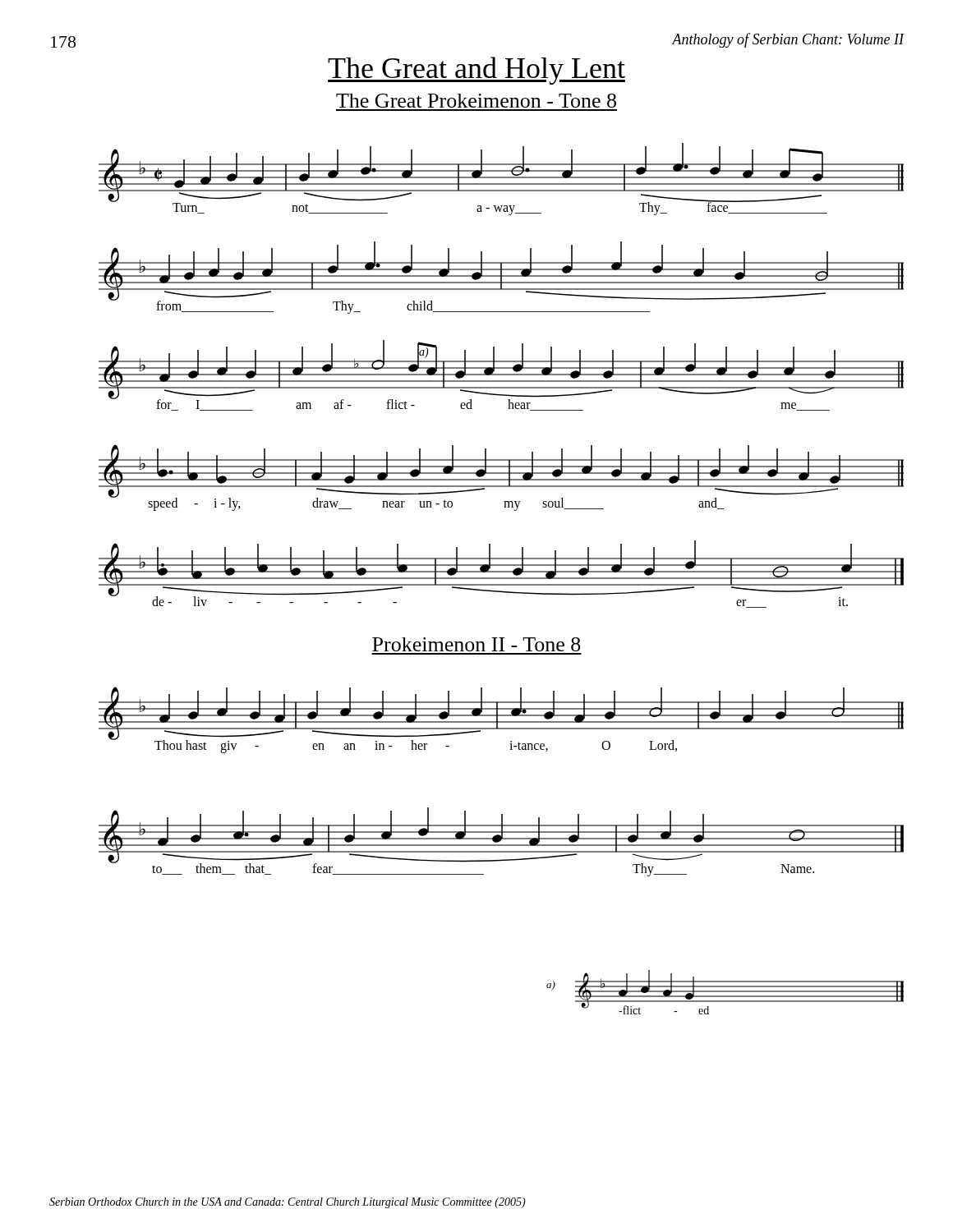
Task: Click the title that begins "The Great and Holy Lent"
Action: coord(476,82)
